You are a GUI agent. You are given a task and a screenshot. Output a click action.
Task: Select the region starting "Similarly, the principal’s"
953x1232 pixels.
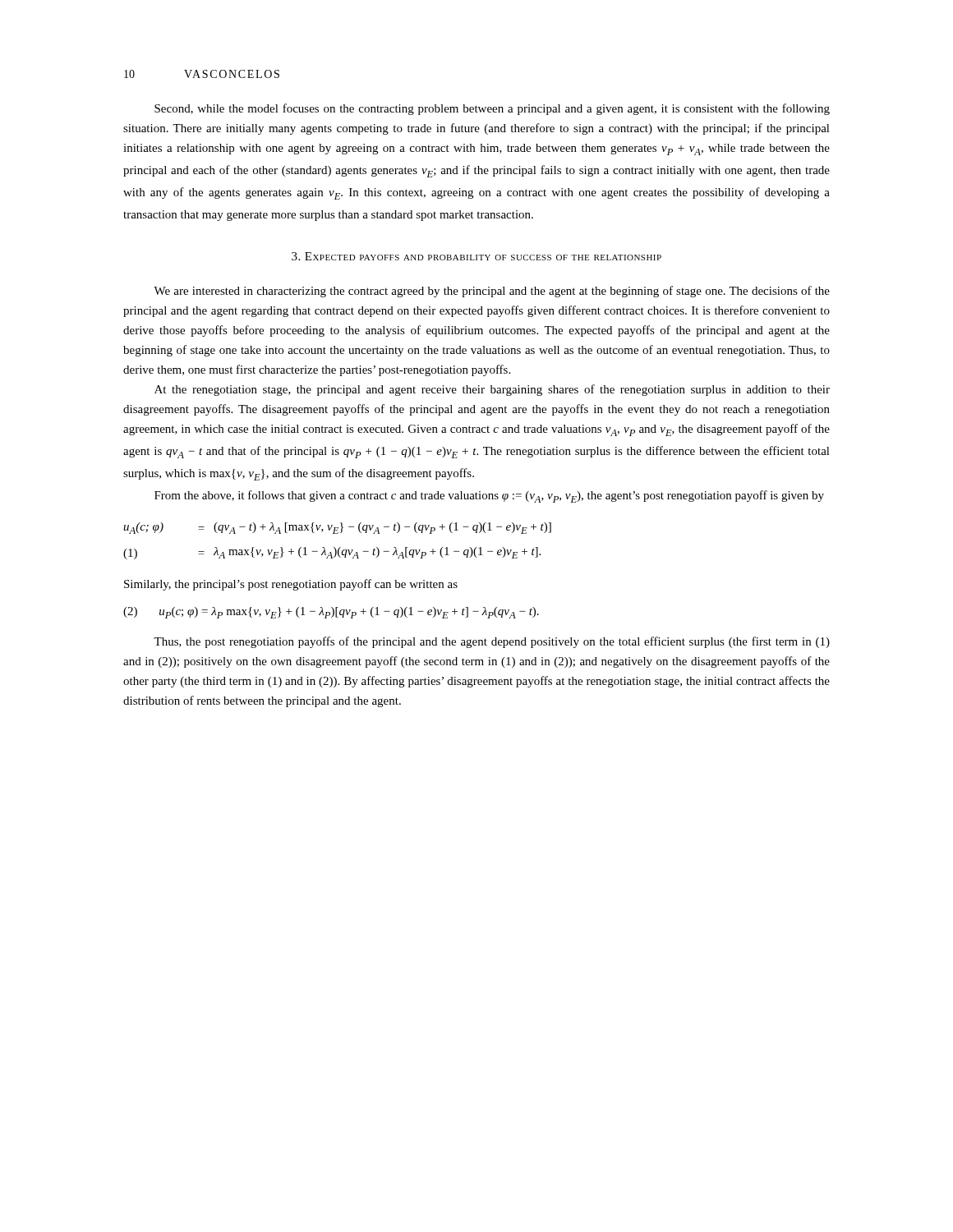[x=291, y=585]
